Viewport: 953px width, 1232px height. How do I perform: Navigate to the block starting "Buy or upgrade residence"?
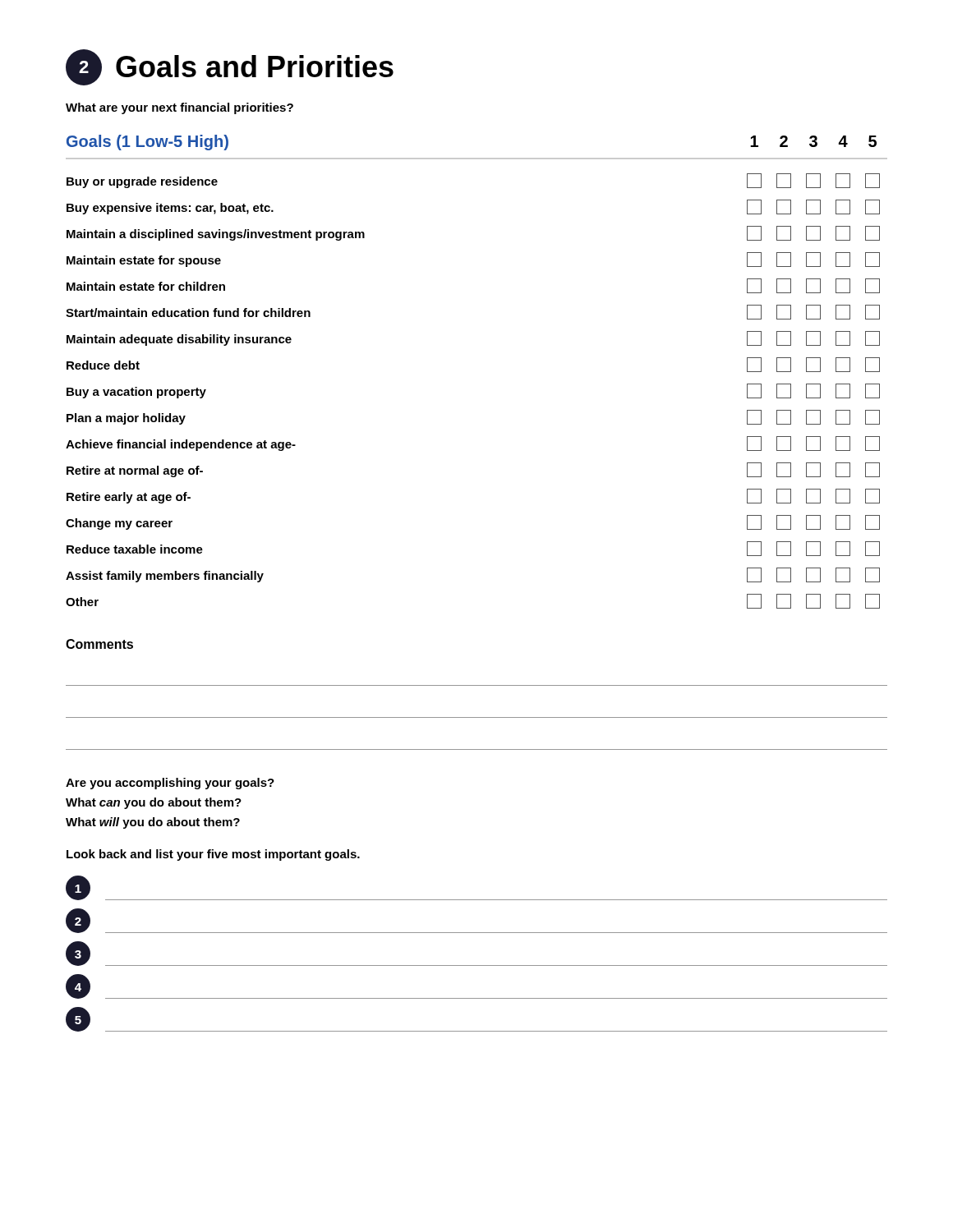140,180
